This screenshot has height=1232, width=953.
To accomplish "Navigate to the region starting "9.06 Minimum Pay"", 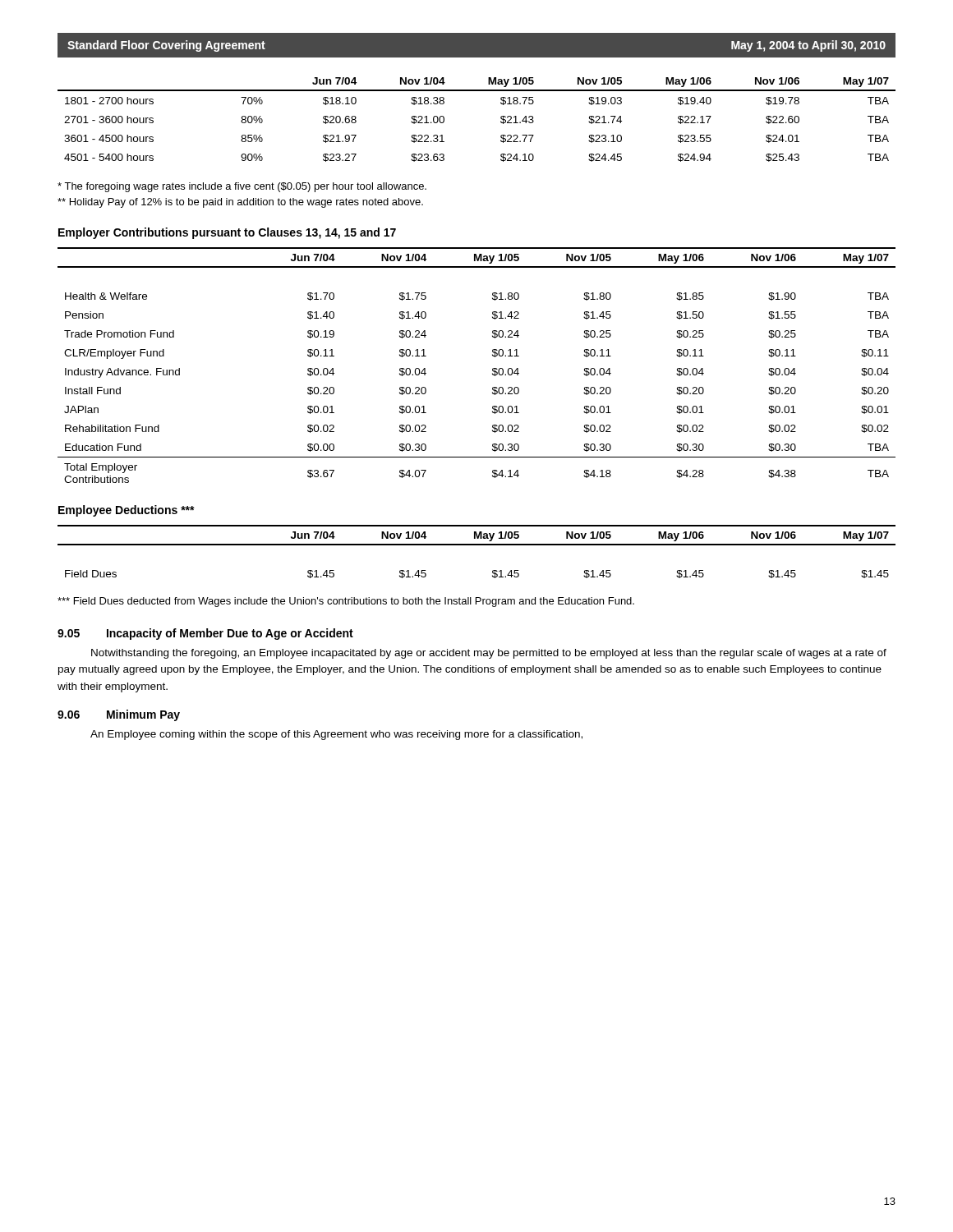I will tap(119, 714).
